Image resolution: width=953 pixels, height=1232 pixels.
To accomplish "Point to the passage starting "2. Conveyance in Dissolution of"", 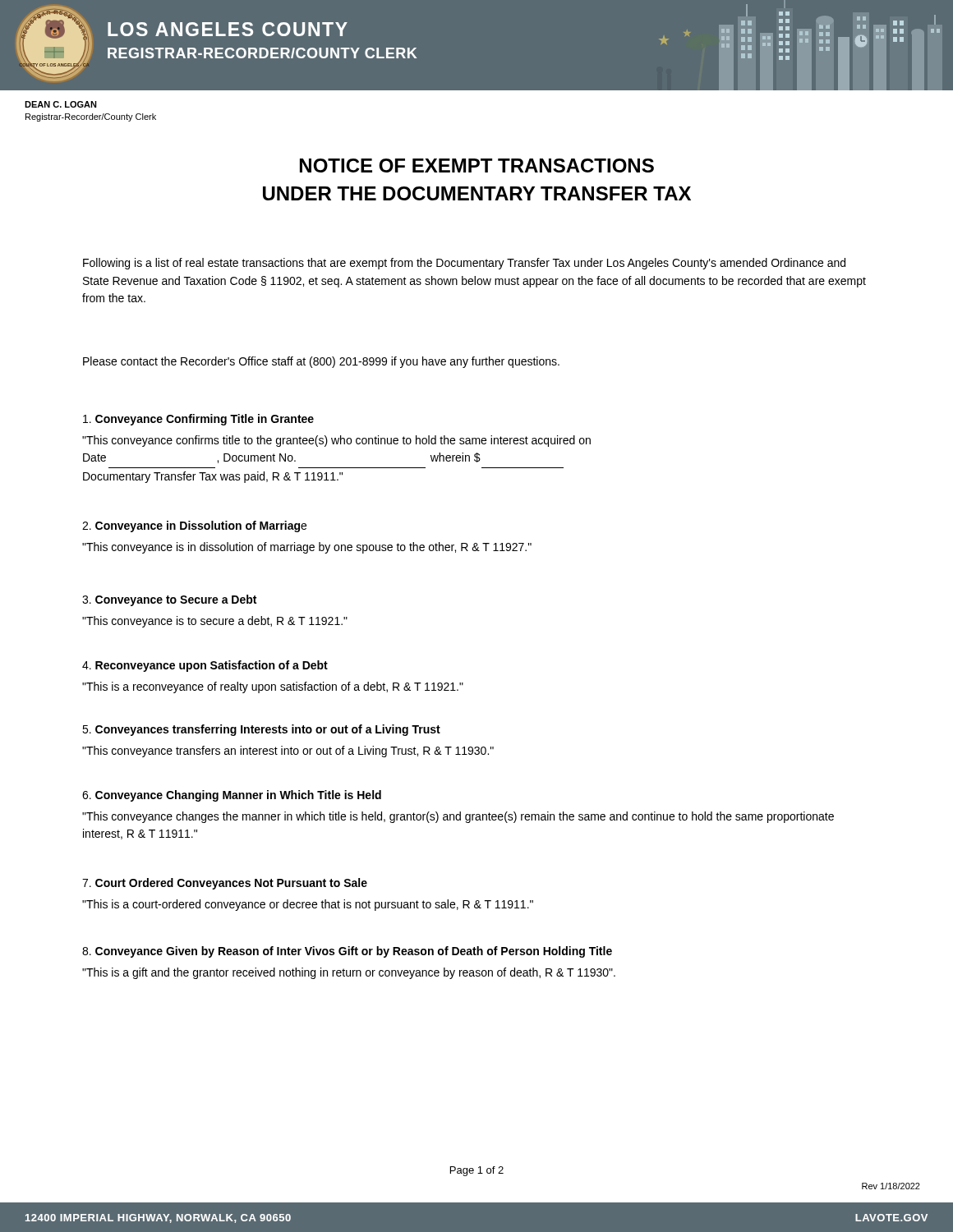I will [x=476, y=537].
